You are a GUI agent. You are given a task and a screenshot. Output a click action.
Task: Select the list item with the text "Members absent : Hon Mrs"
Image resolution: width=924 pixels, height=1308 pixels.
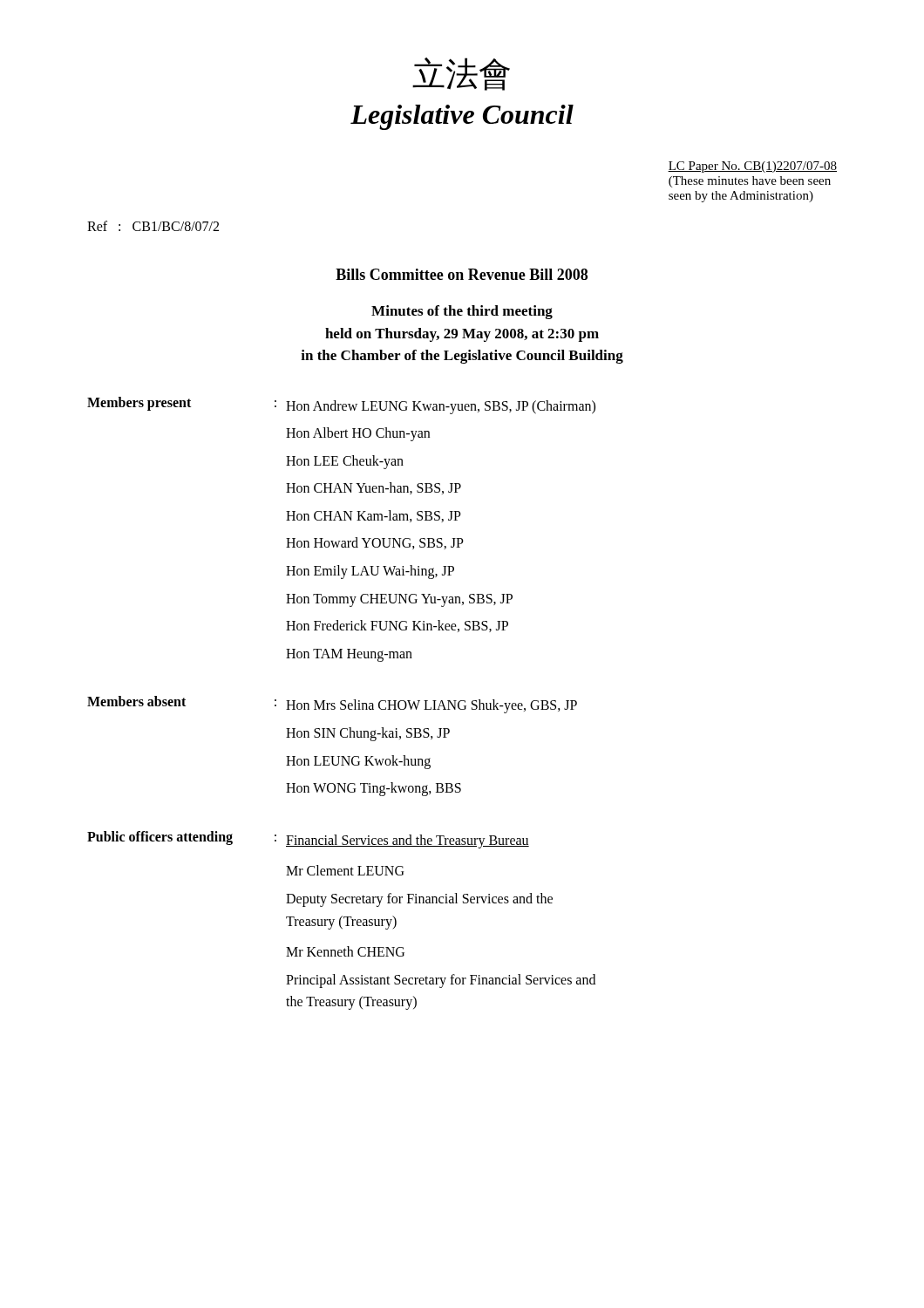coord(332,705)
